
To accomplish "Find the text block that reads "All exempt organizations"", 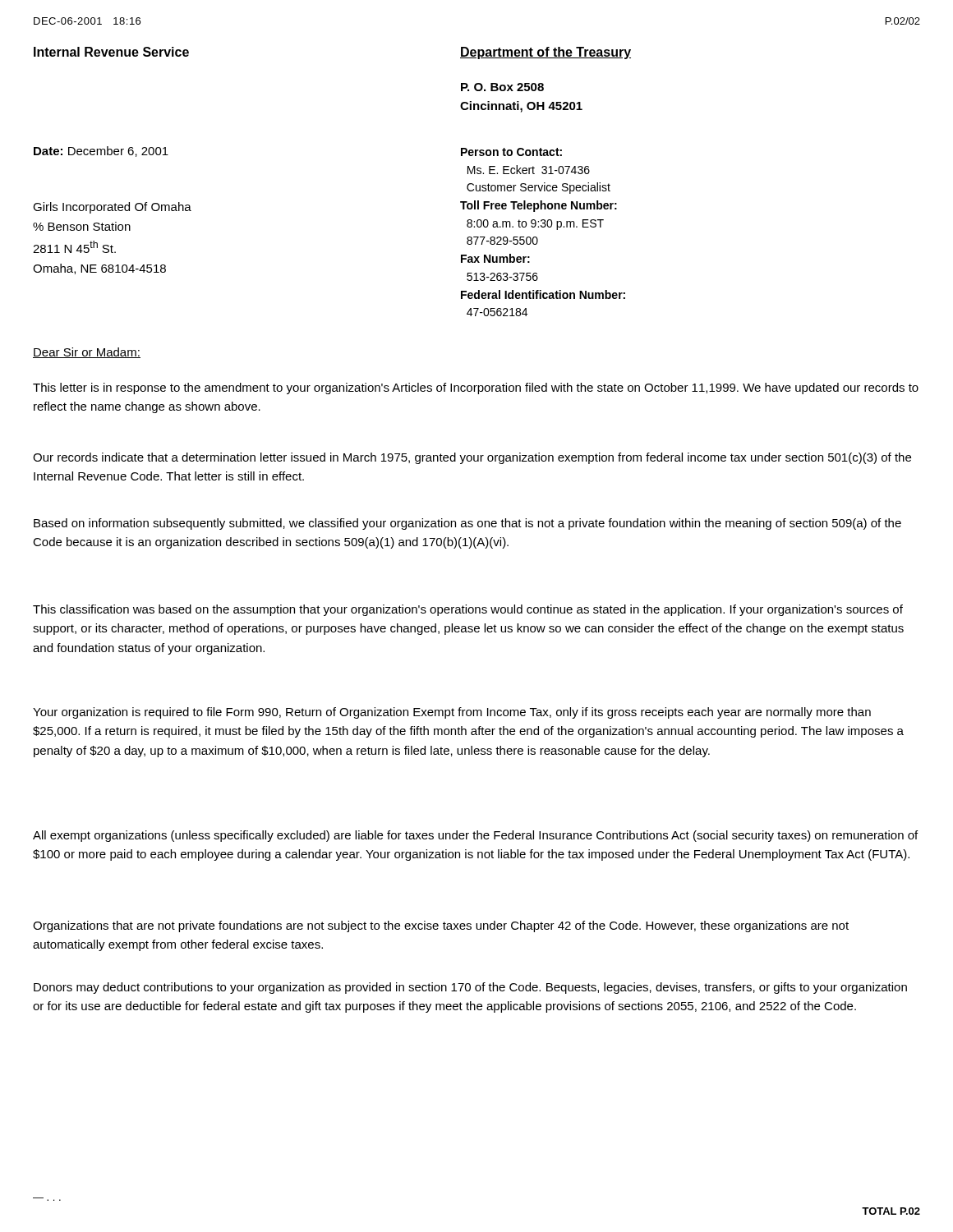I will click(x=475, y=844).
